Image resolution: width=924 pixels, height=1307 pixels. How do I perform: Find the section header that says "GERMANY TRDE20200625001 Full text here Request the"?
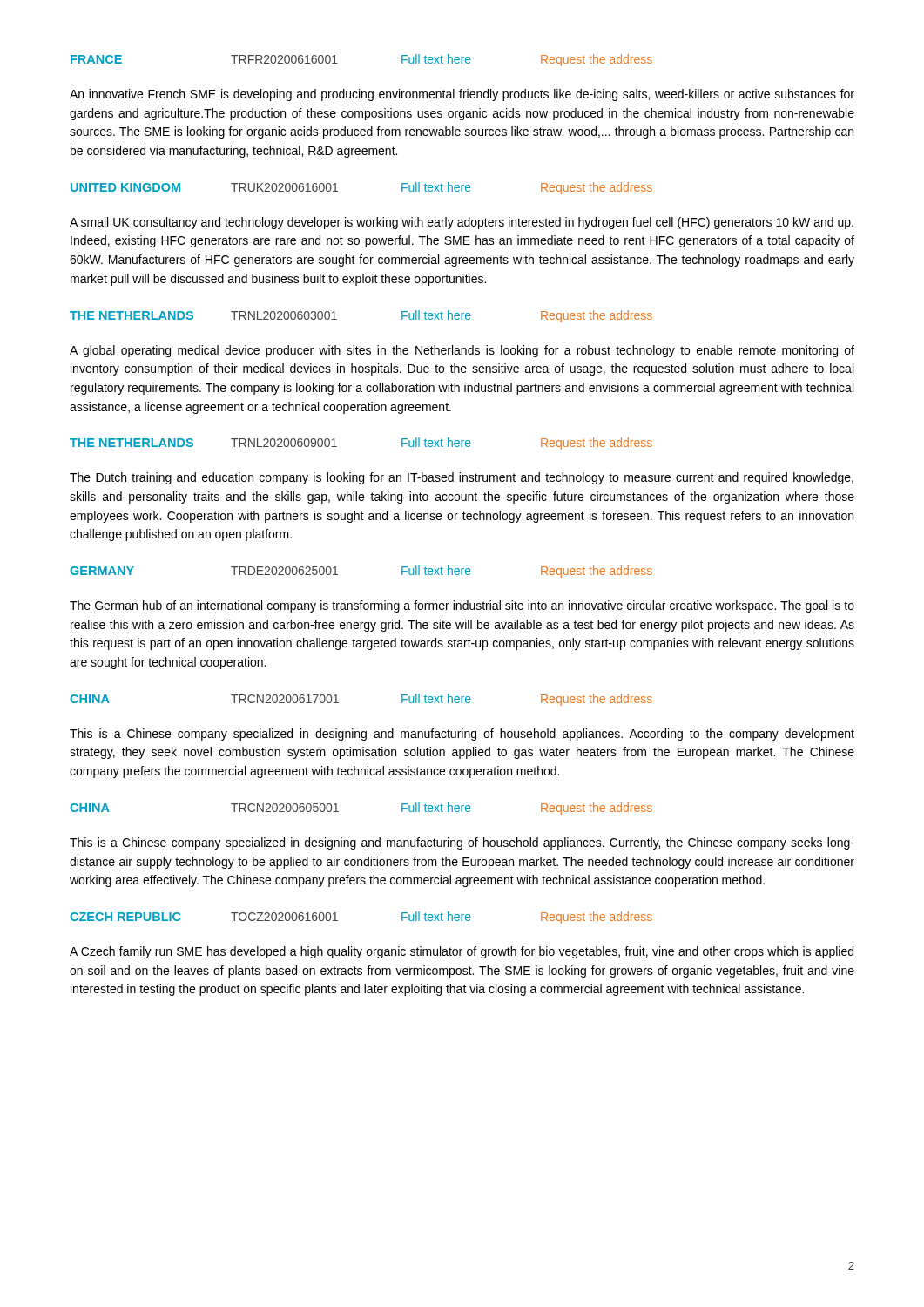tap(462, 571)
